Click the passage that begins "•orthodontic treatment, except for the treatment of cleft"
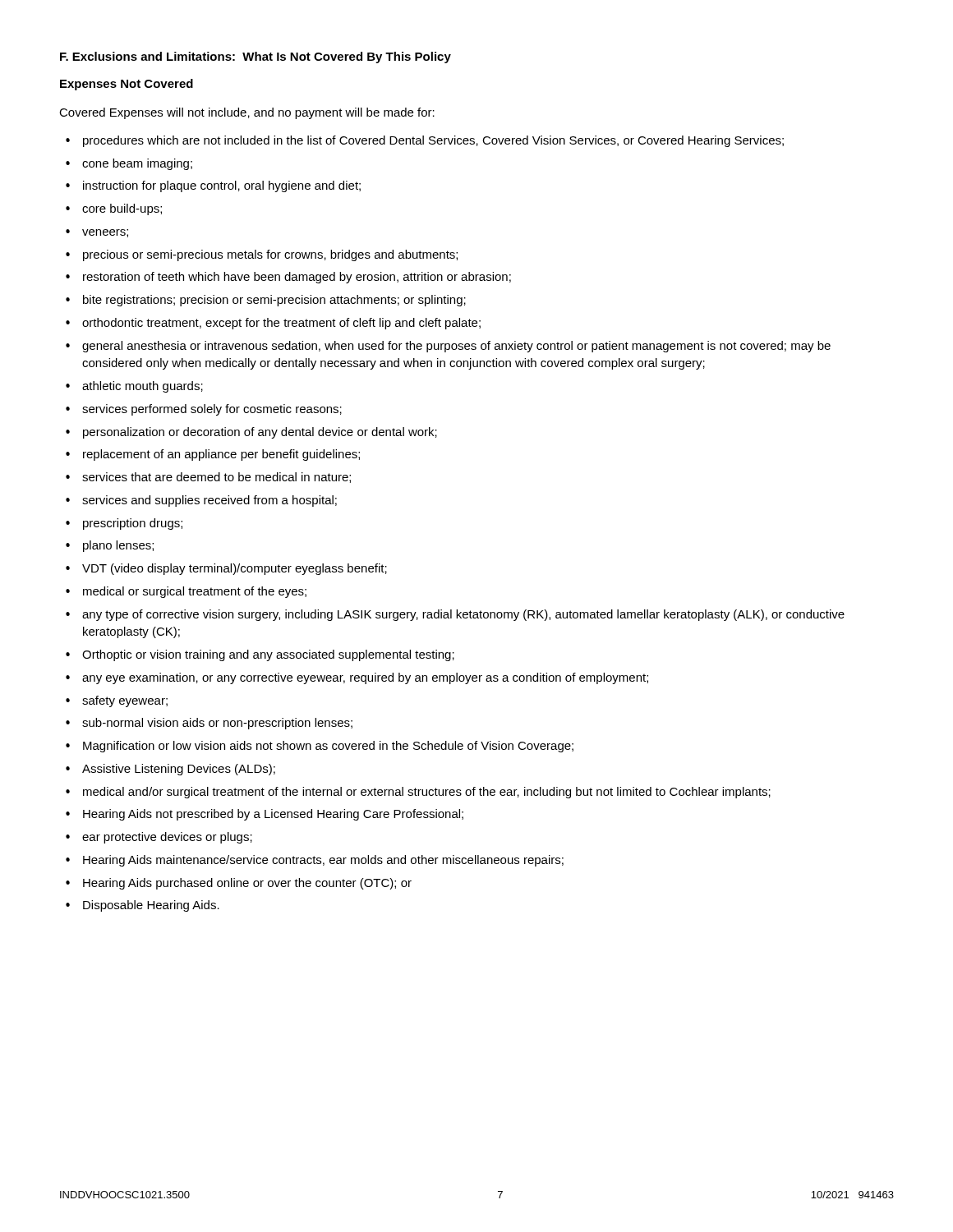Viewport: 953px width, 1232px height. click(x=274, y=322)
